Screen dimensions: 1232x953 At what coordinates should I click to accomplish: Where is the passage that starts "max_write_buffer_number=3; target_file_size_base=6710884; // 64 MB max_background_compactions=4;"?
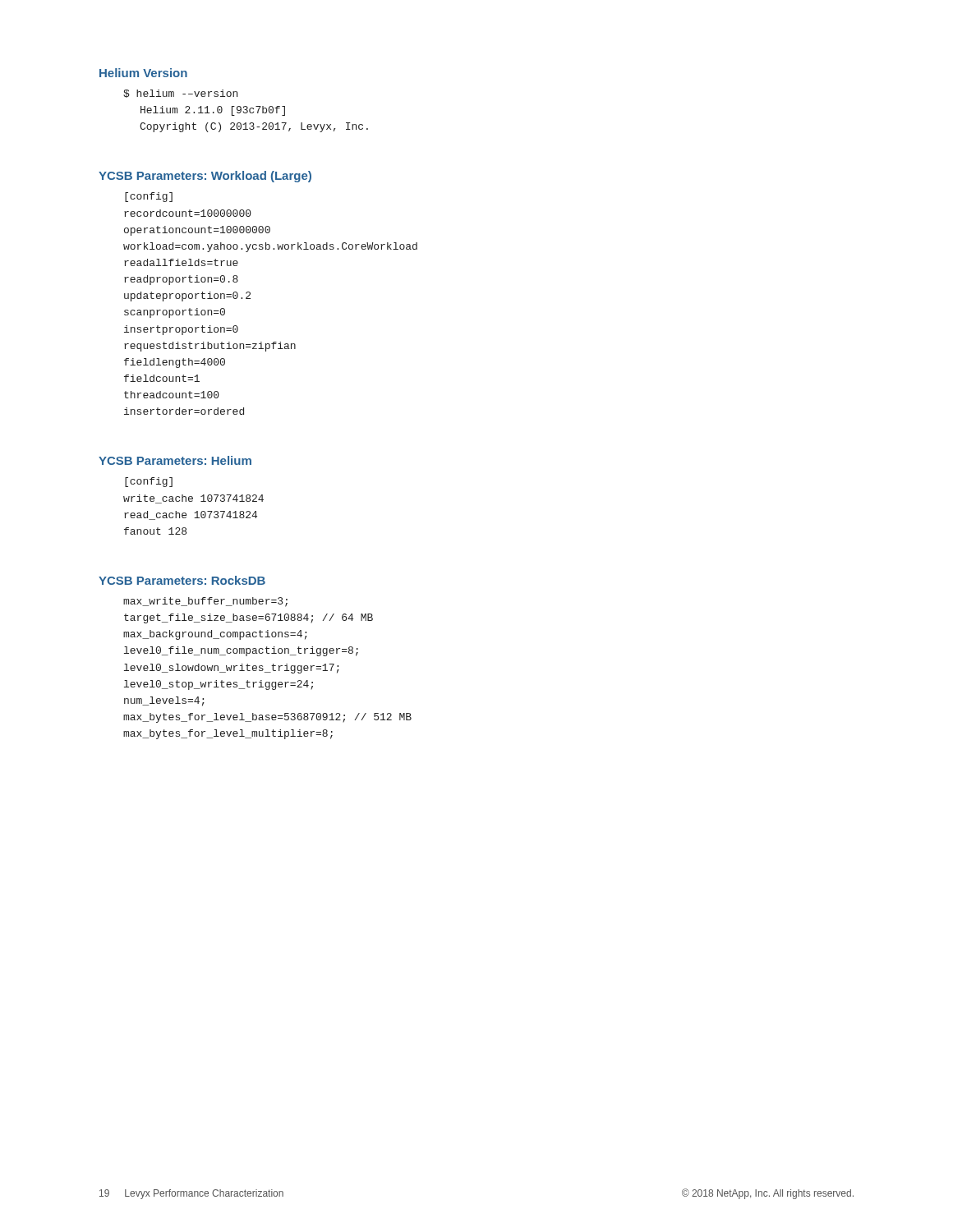267,668
